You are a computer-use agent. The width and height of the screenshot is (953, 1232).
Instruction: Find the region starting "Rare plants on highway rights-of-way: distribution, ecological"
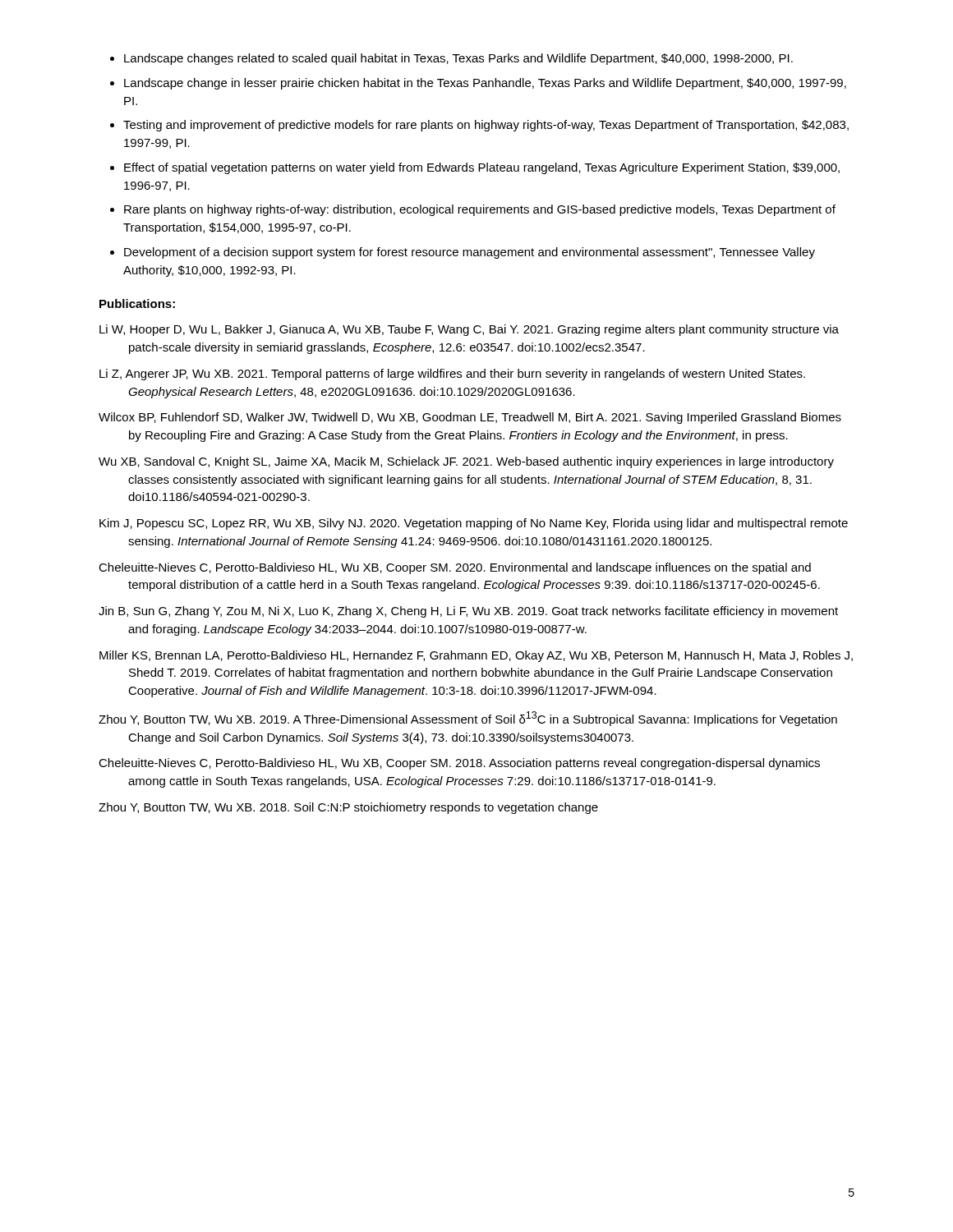click(479, 218)
